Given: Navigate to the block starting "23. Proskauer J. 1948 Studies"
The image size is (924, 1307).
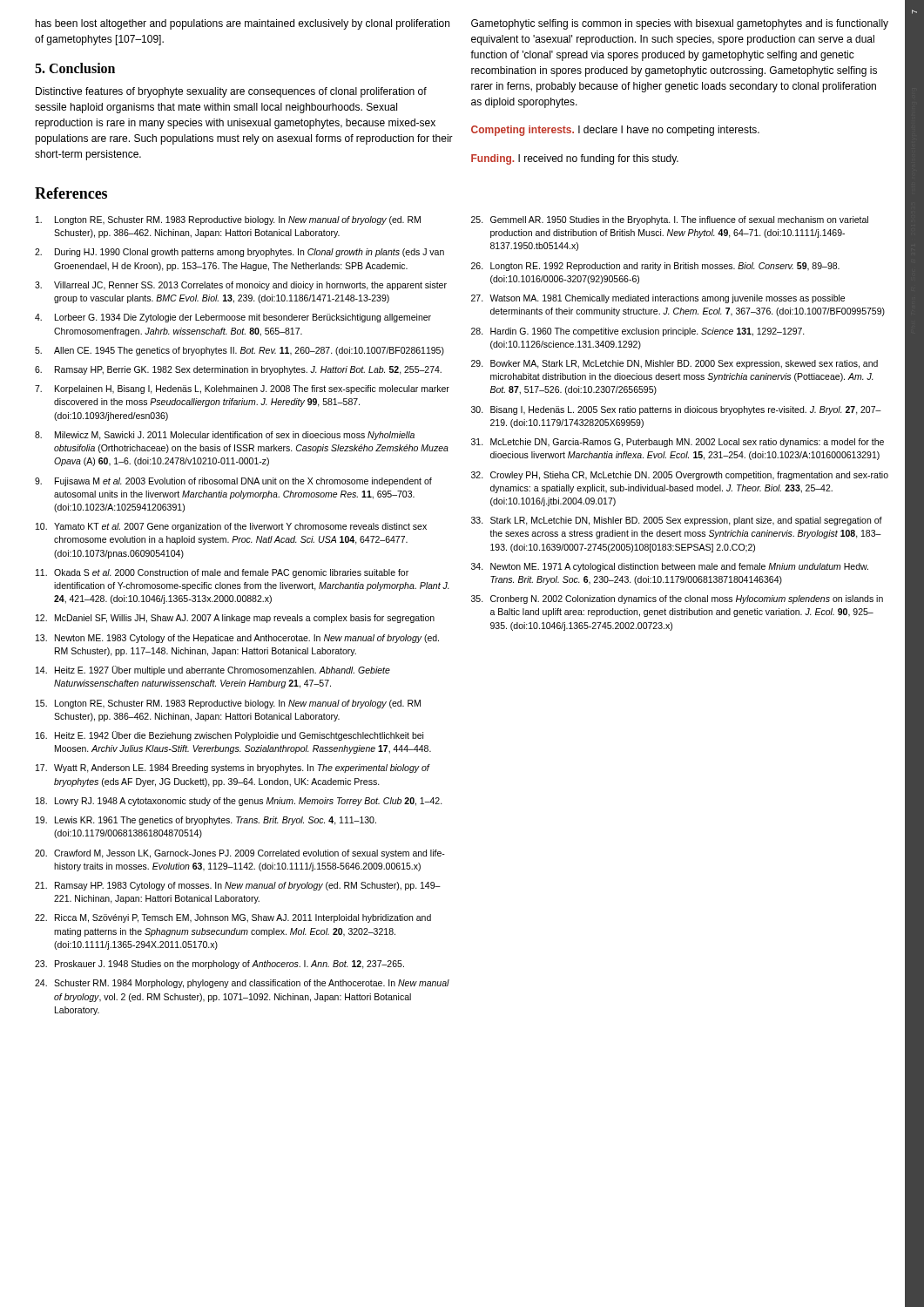Looking at the screenshot, I should (x=244, y=964).
